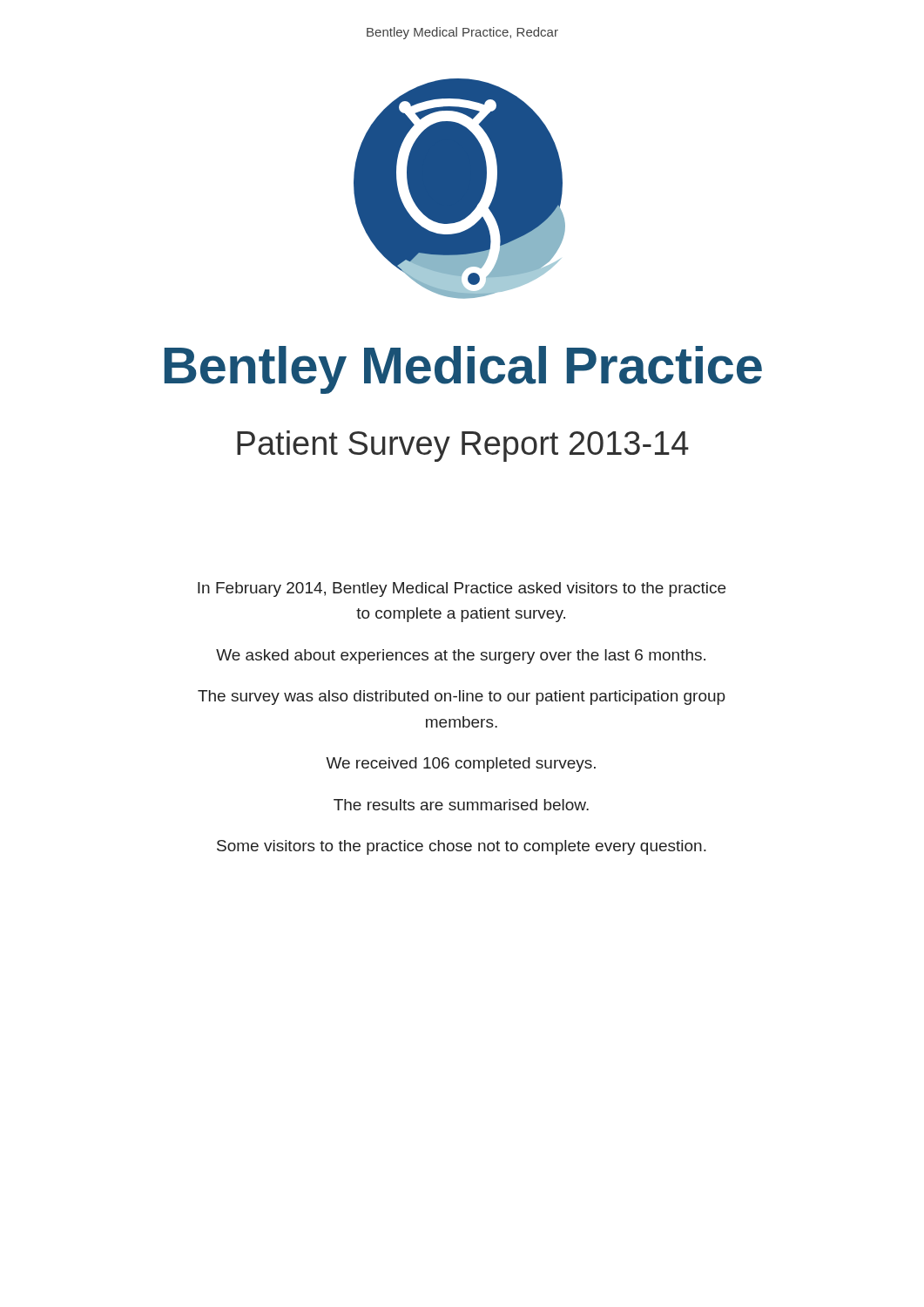Click on the block starting "We asked about experiences at"
924x1307 pixels.
[x=462, y=655]
